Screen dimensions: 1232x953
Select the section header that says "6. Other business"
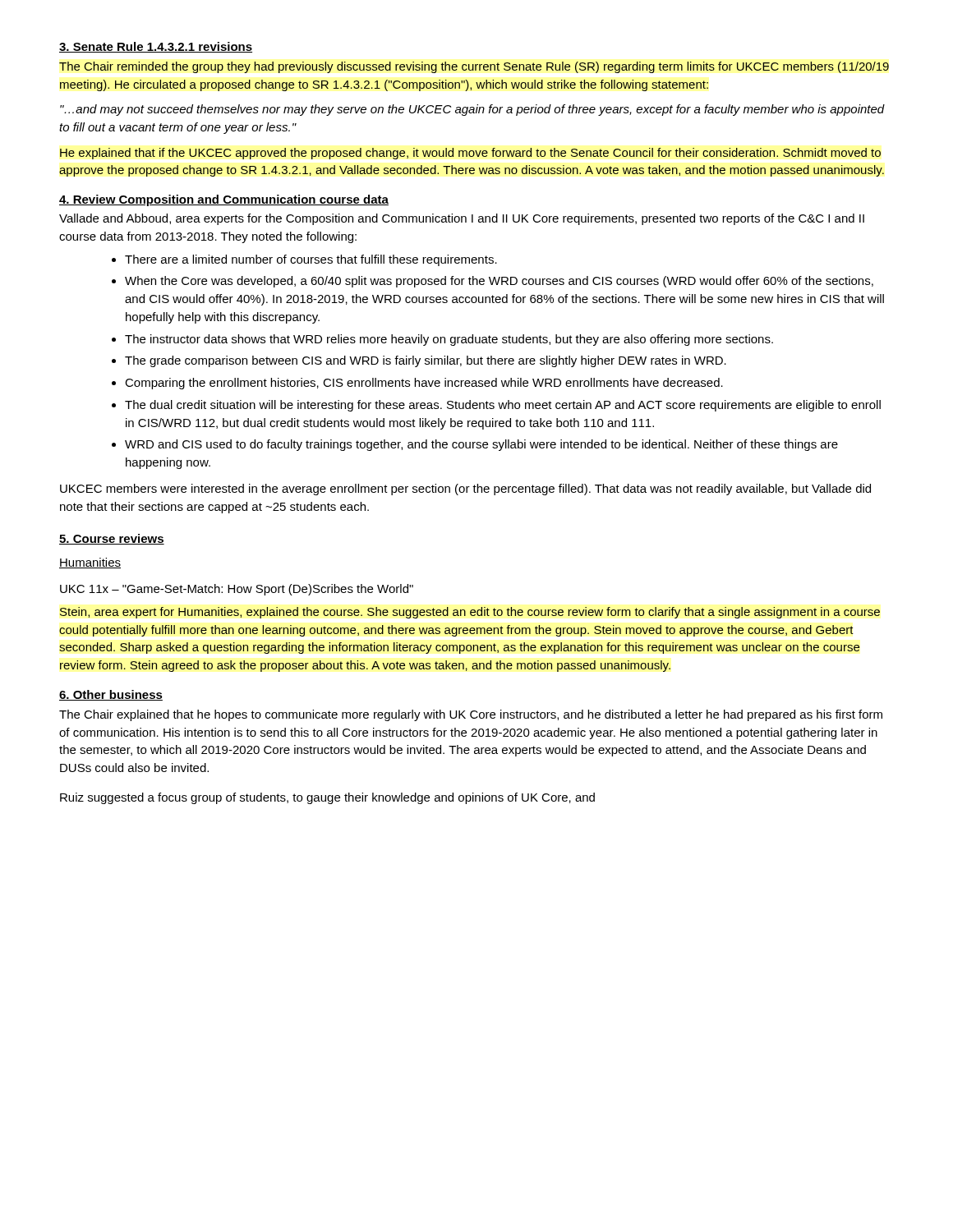coord(111,694)
